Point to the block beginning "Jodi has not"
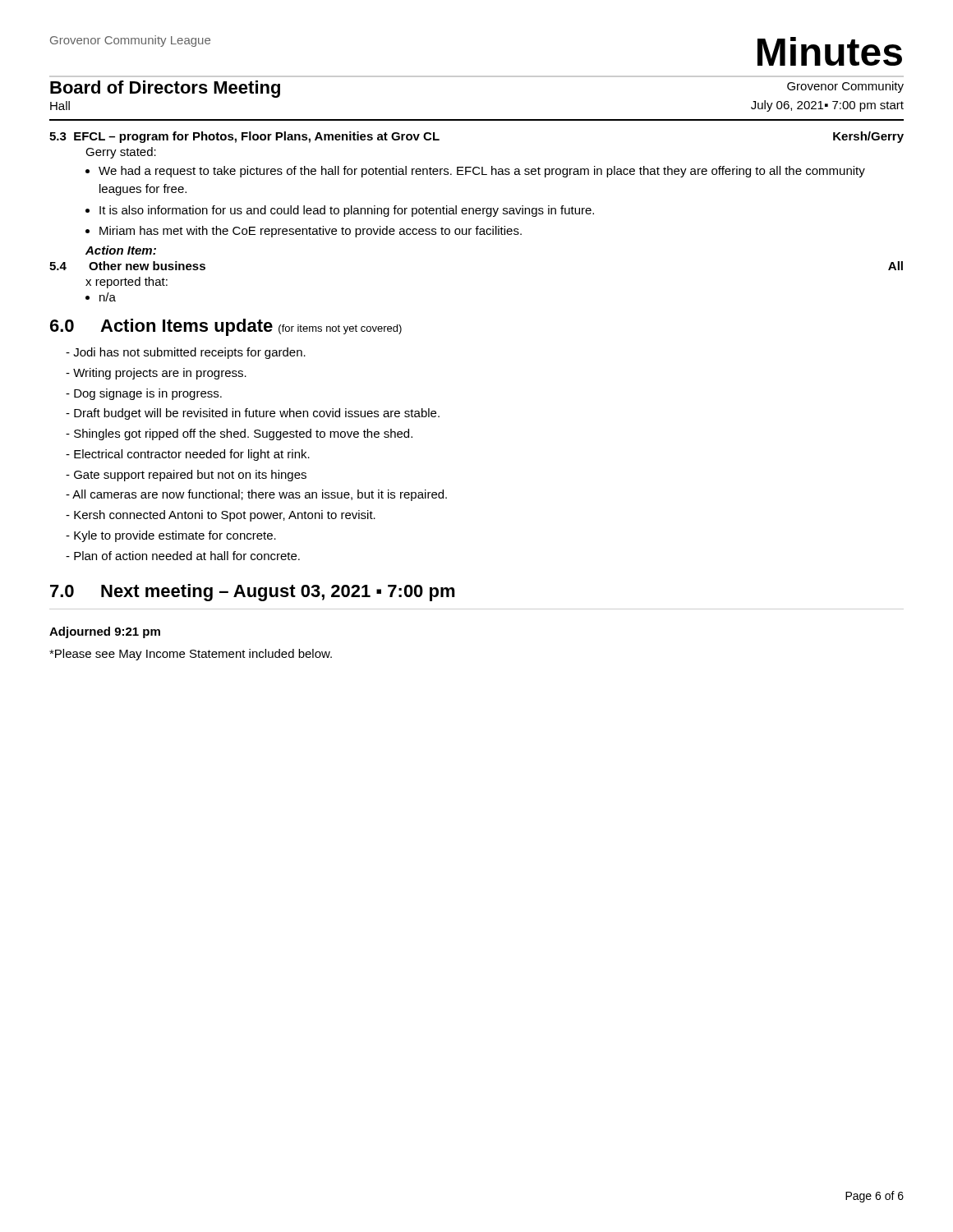The height and width of the screenshot is (1232, 953). pyautogui.click(x=186, y=353)
